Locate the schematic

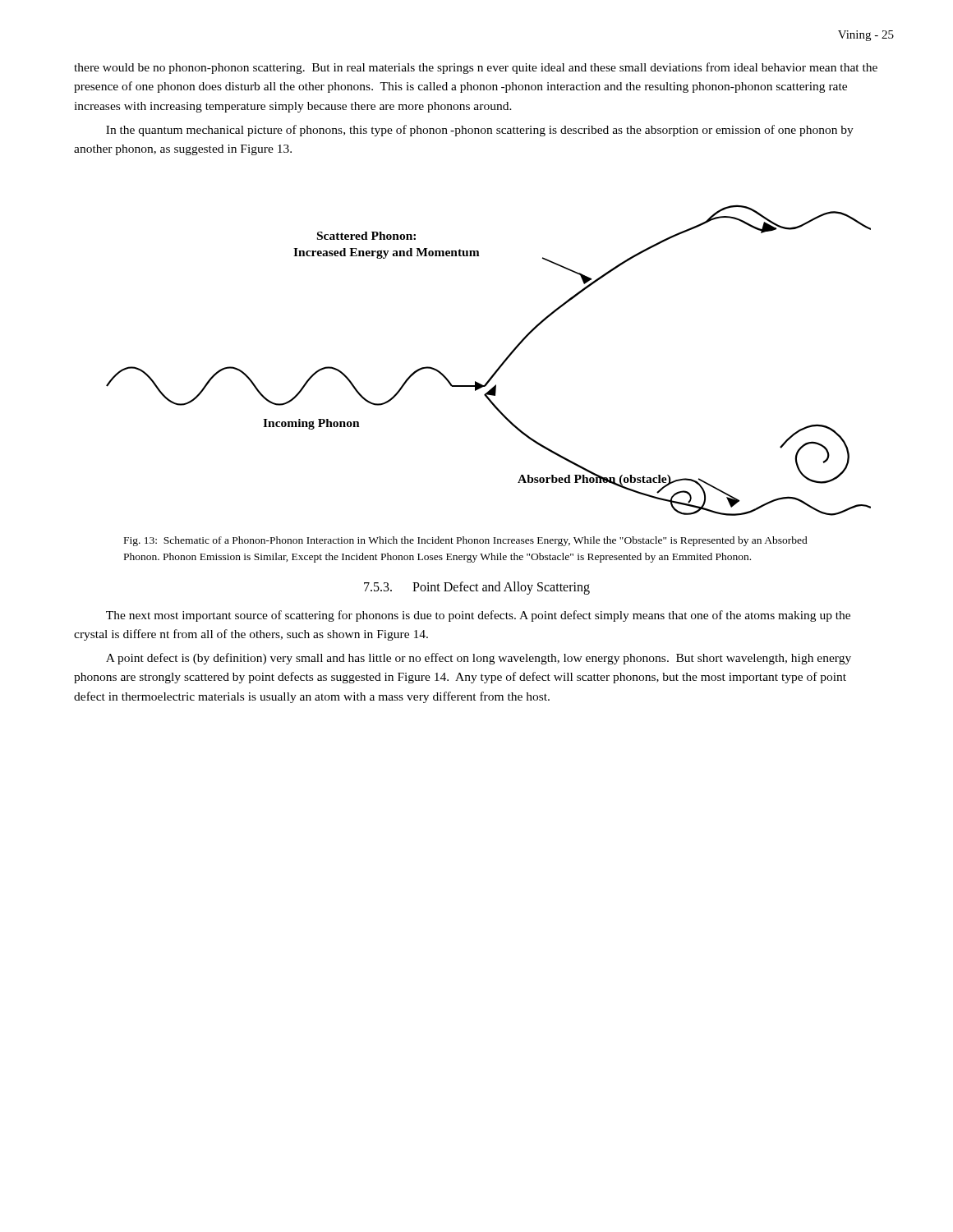click(x=476, y=349)
